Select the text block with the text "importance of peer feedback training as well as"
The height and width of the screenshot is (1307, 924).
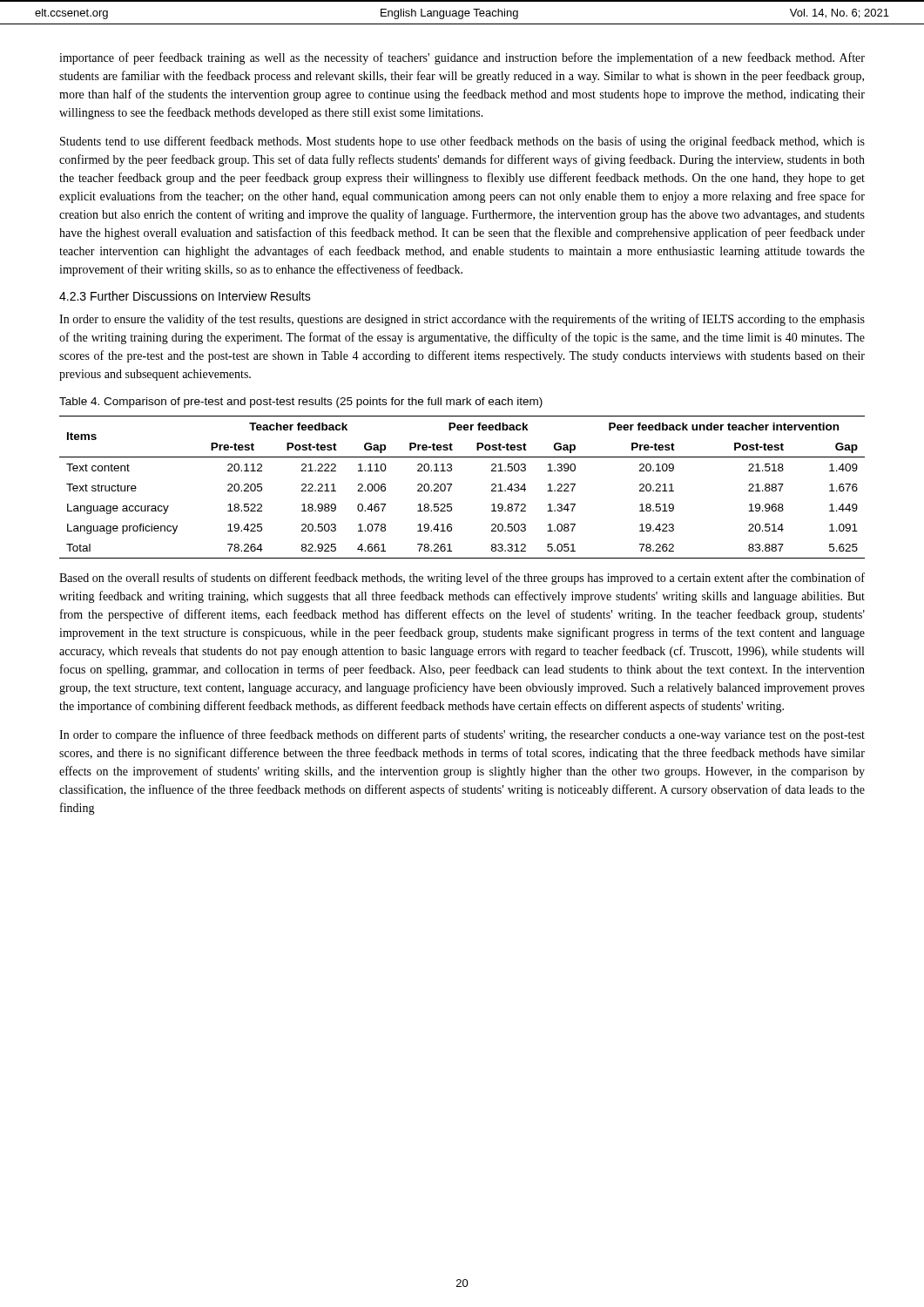point(462,85)
